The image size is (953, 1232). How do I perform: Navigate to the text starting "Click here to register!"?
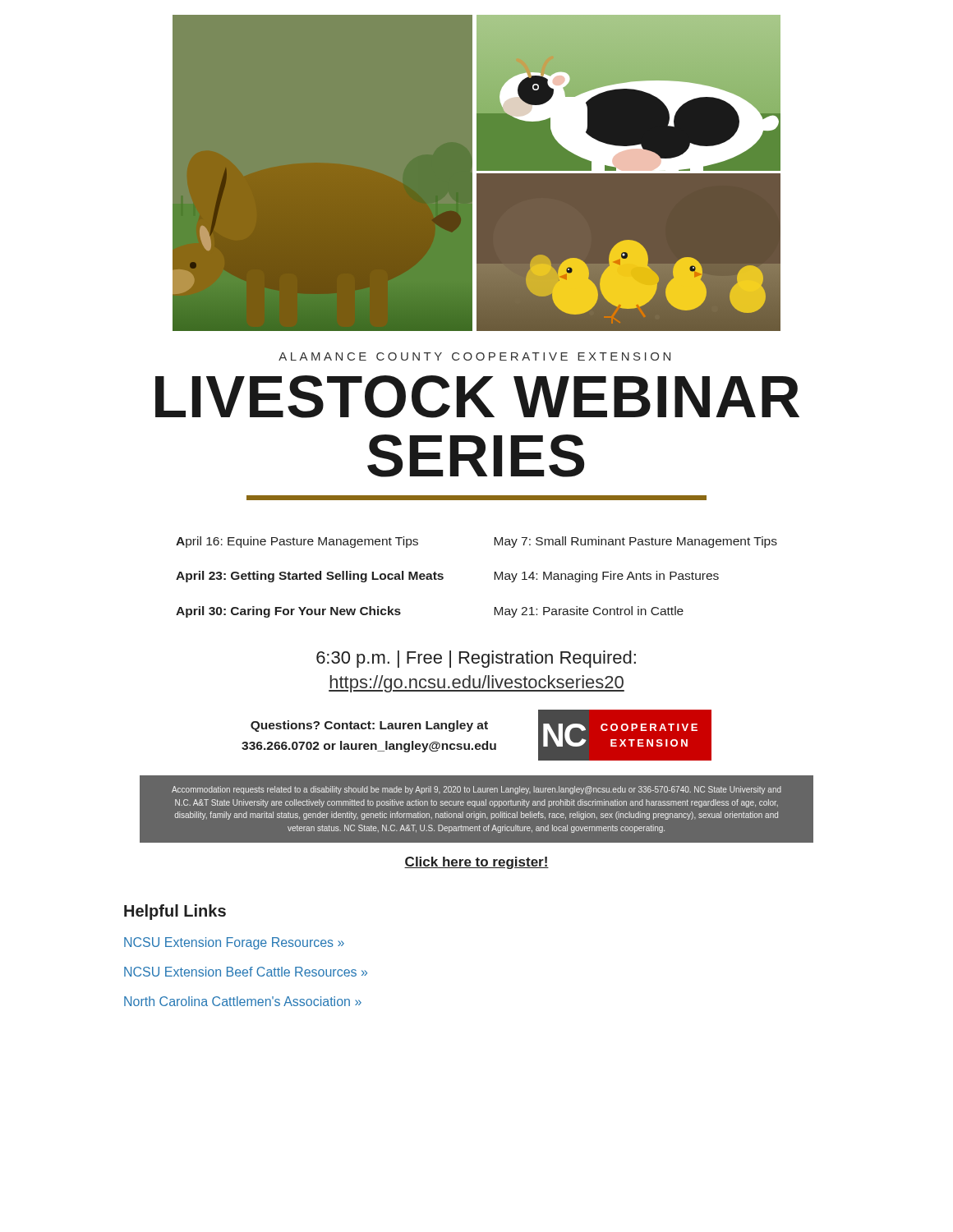476,862
